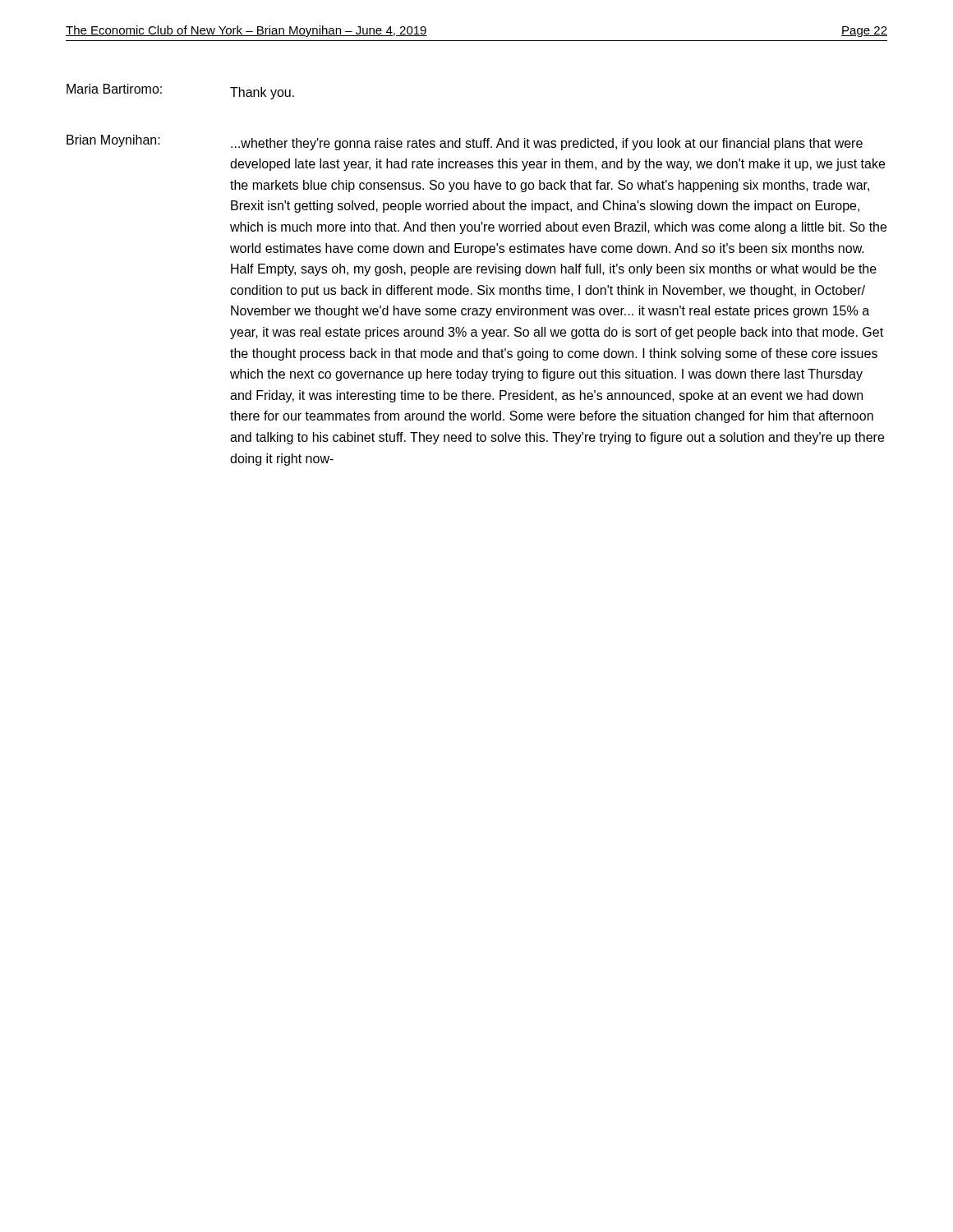Screen dimensions: 1232x953
Task: Where does it say "Maria Bartiromo: Thank you."?
Action: (x=115, y=92)
